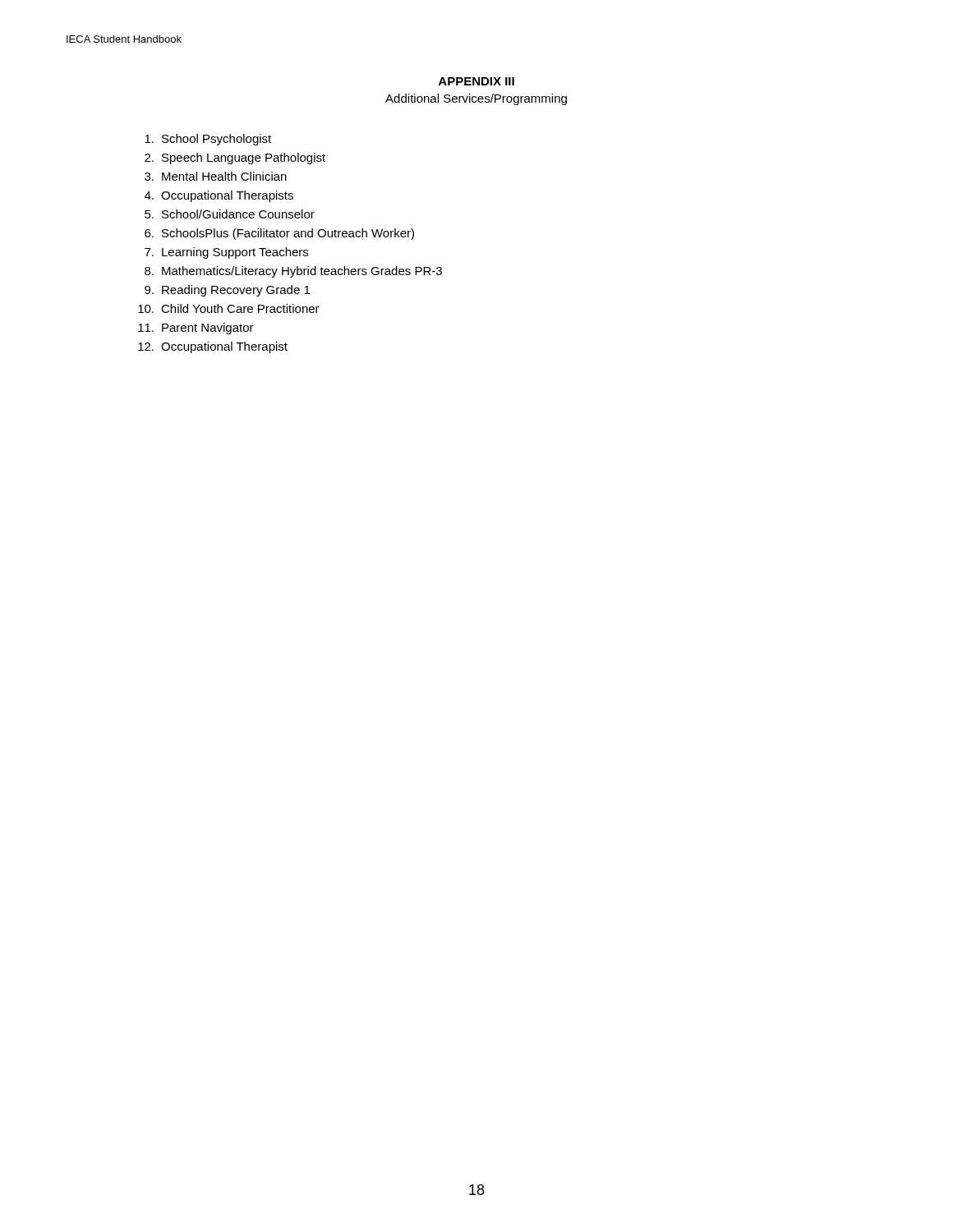953x1232 pixels.
Task: Locate the text "2.Speech Language Pathologist"
Action: click(228, 157)
